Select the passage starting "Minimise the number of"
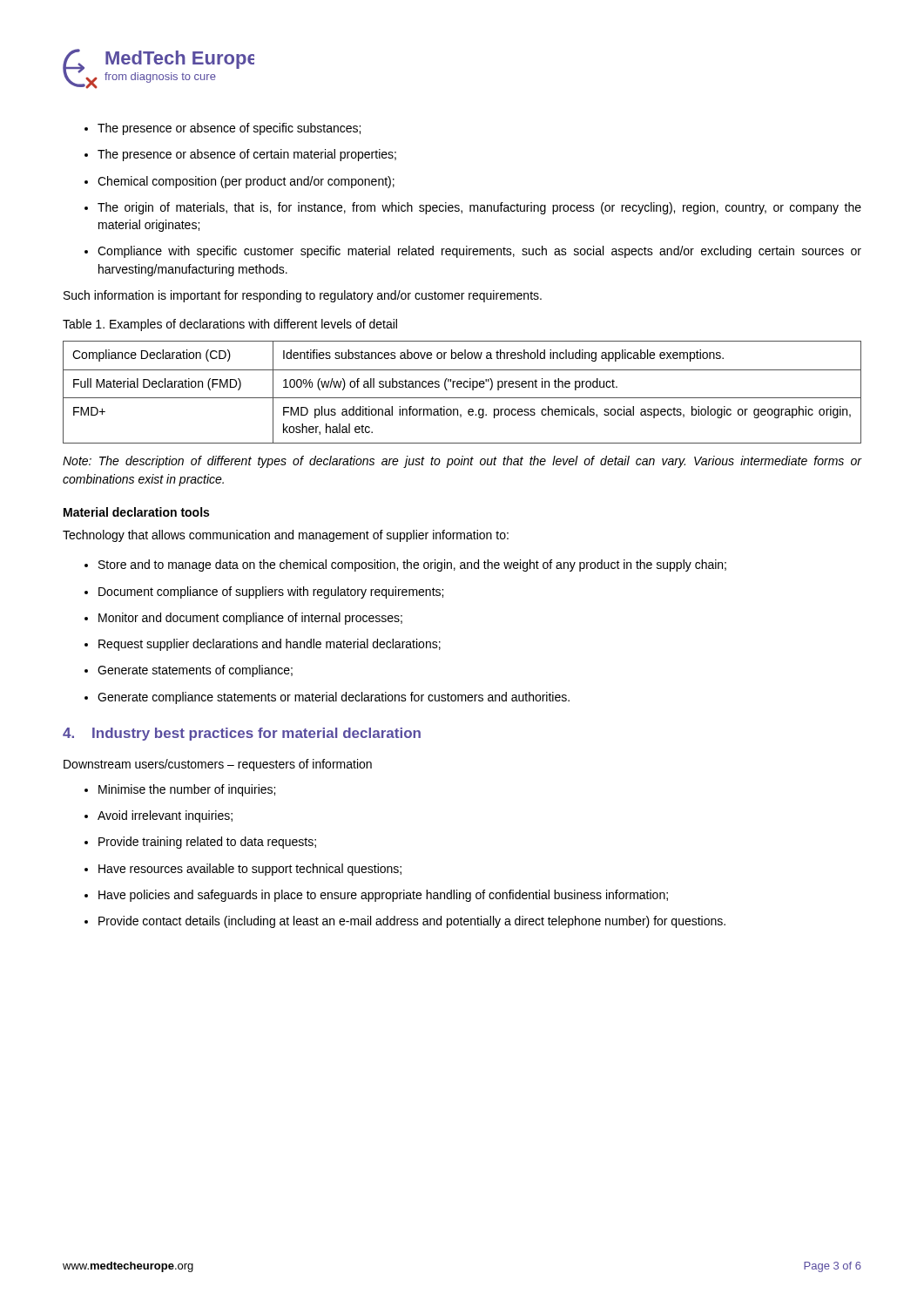Screen dimensions: 1307x924 point(180,790)
